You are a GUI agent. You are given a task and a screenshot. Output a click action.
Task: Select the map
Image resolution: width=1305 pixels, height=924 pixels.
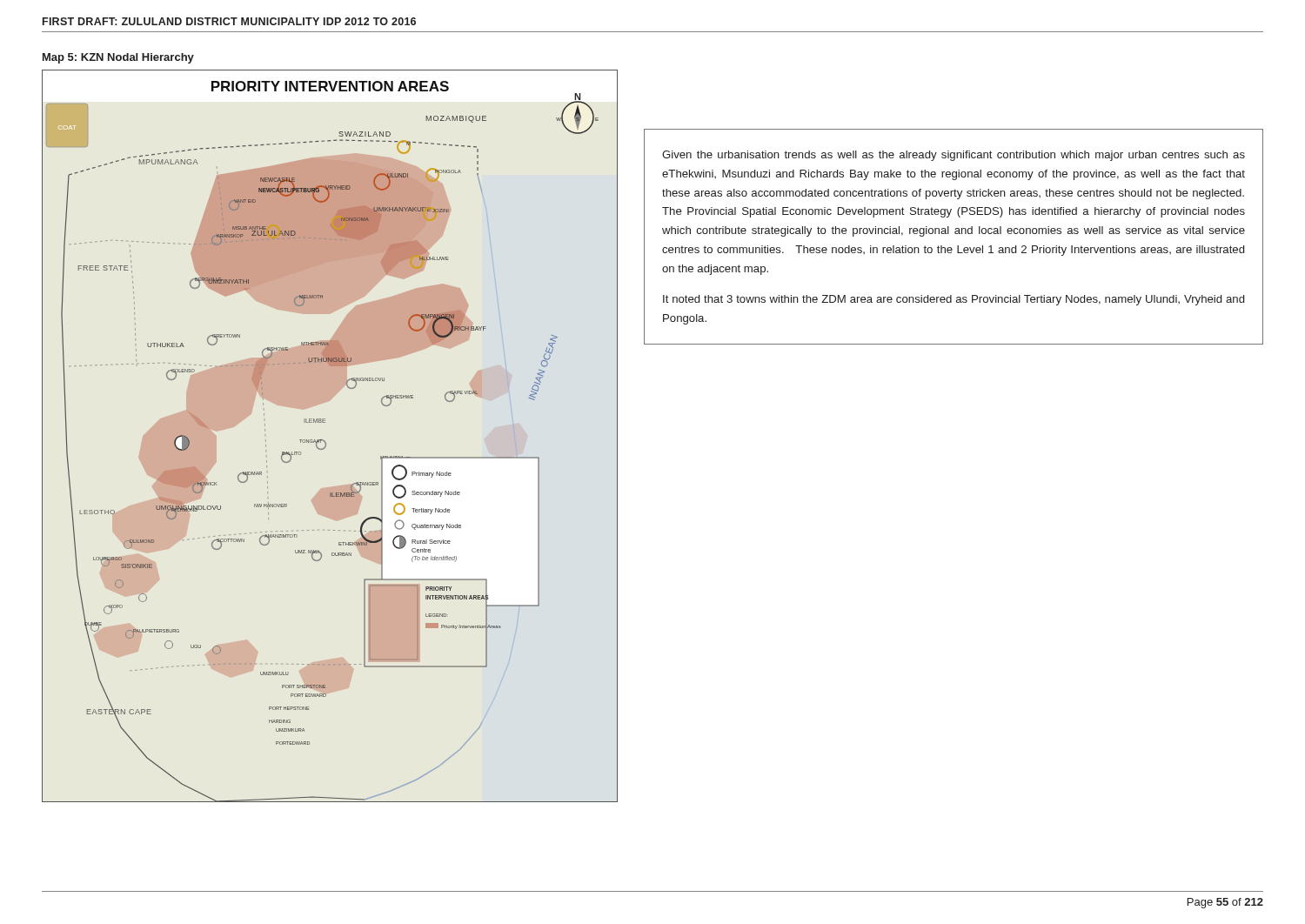click(330, 436)
